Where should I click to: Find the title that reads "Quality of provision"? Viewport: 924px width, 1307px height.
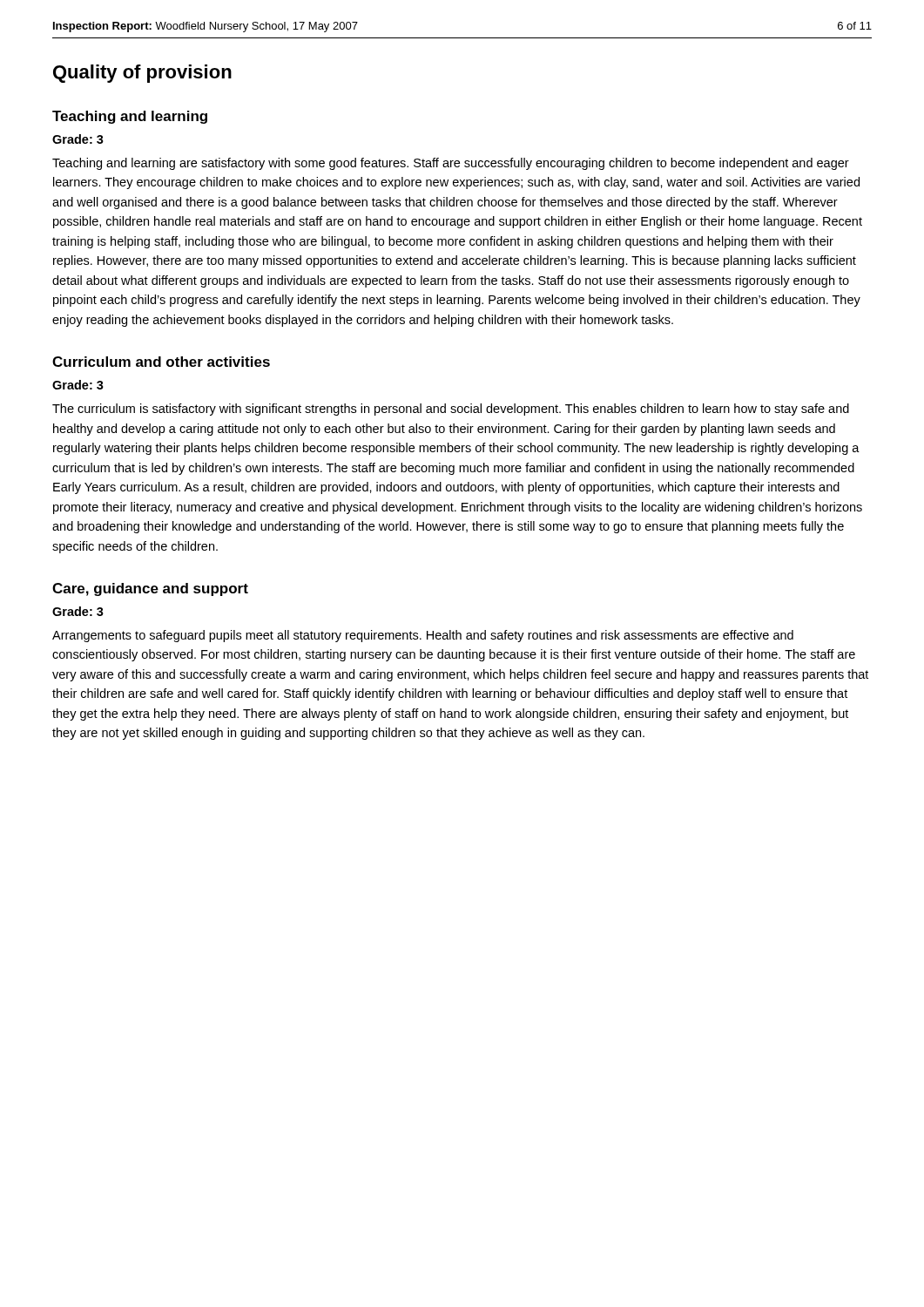click(x=142, y=72)
